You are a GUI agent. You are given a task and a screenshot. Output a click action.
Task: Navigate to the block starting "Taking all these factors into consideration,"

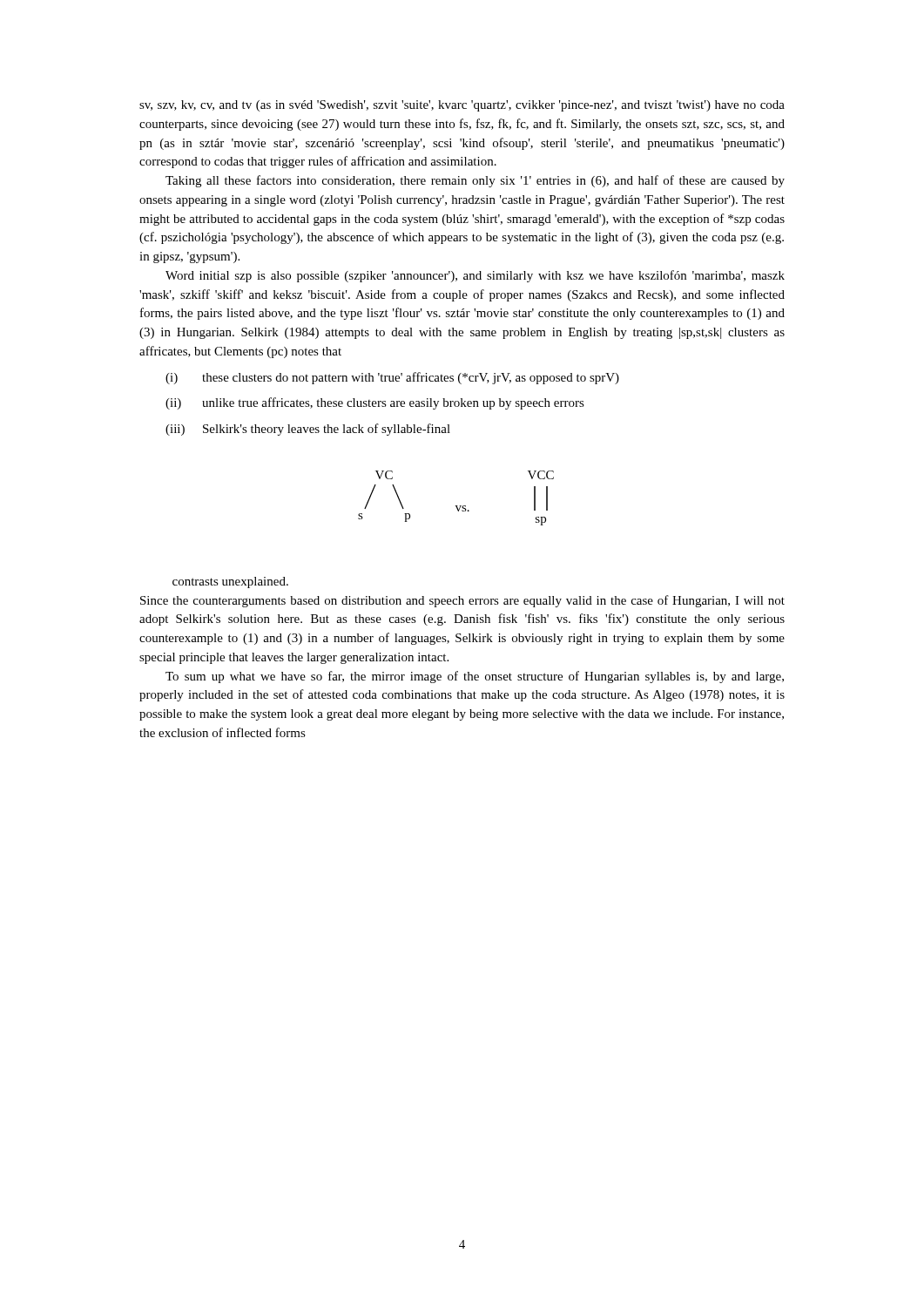462,219
